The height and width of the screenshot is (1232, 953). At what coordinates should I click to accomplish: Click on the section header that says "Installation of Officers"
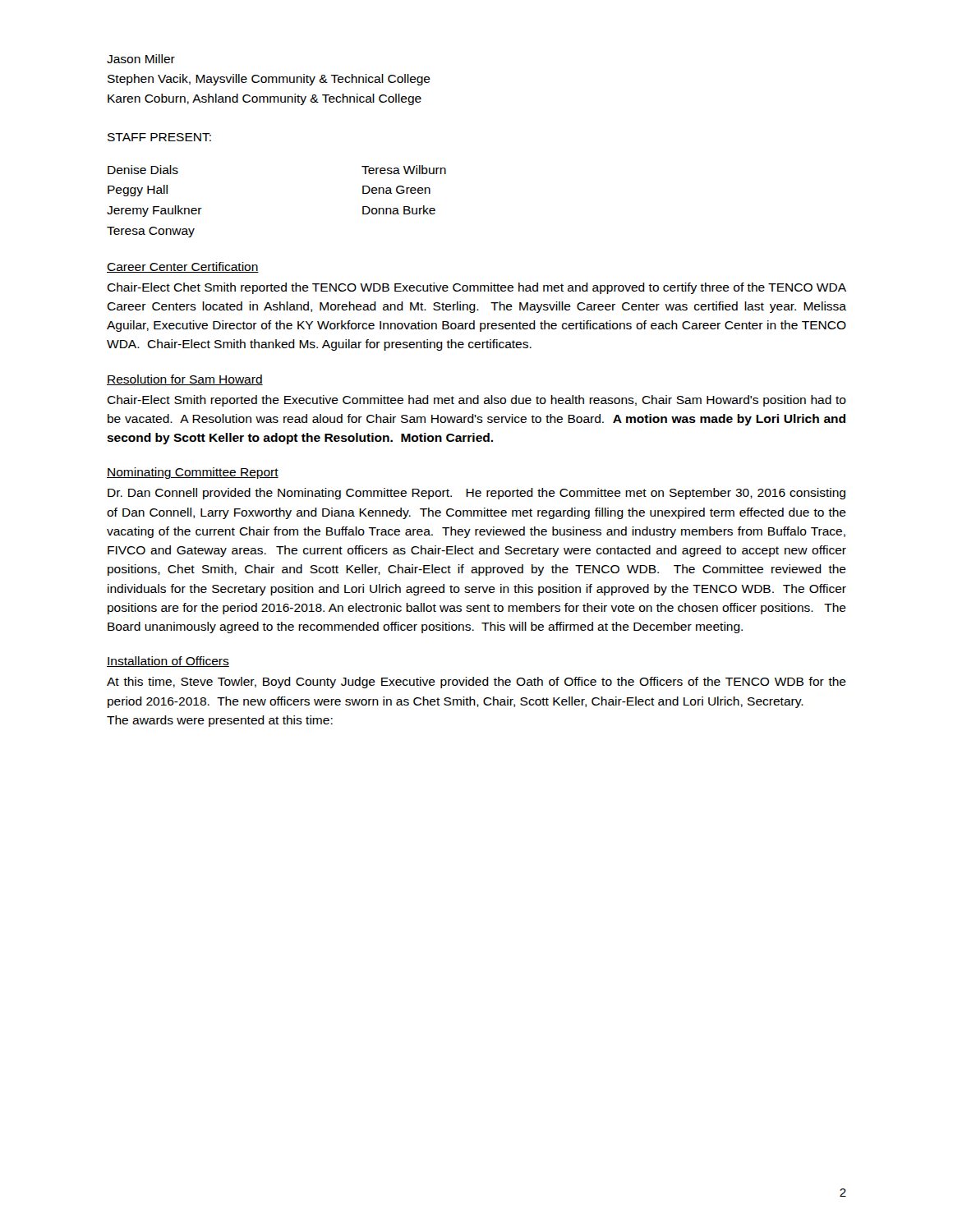tap(168, 662)
